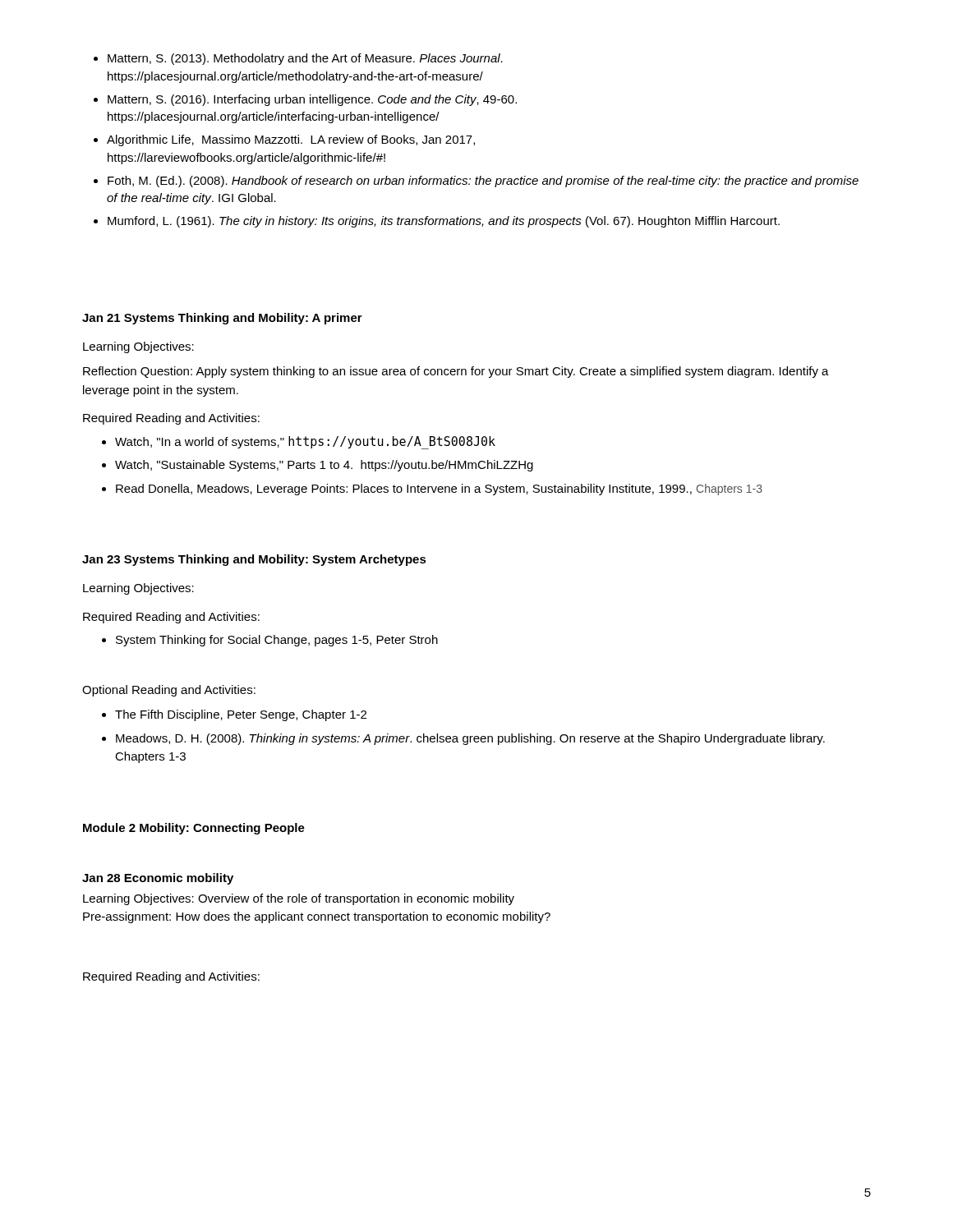Click the section header that begins "Jan 28 Economic"
This screenshot has width=953, height=1232.
pos(158,877)
